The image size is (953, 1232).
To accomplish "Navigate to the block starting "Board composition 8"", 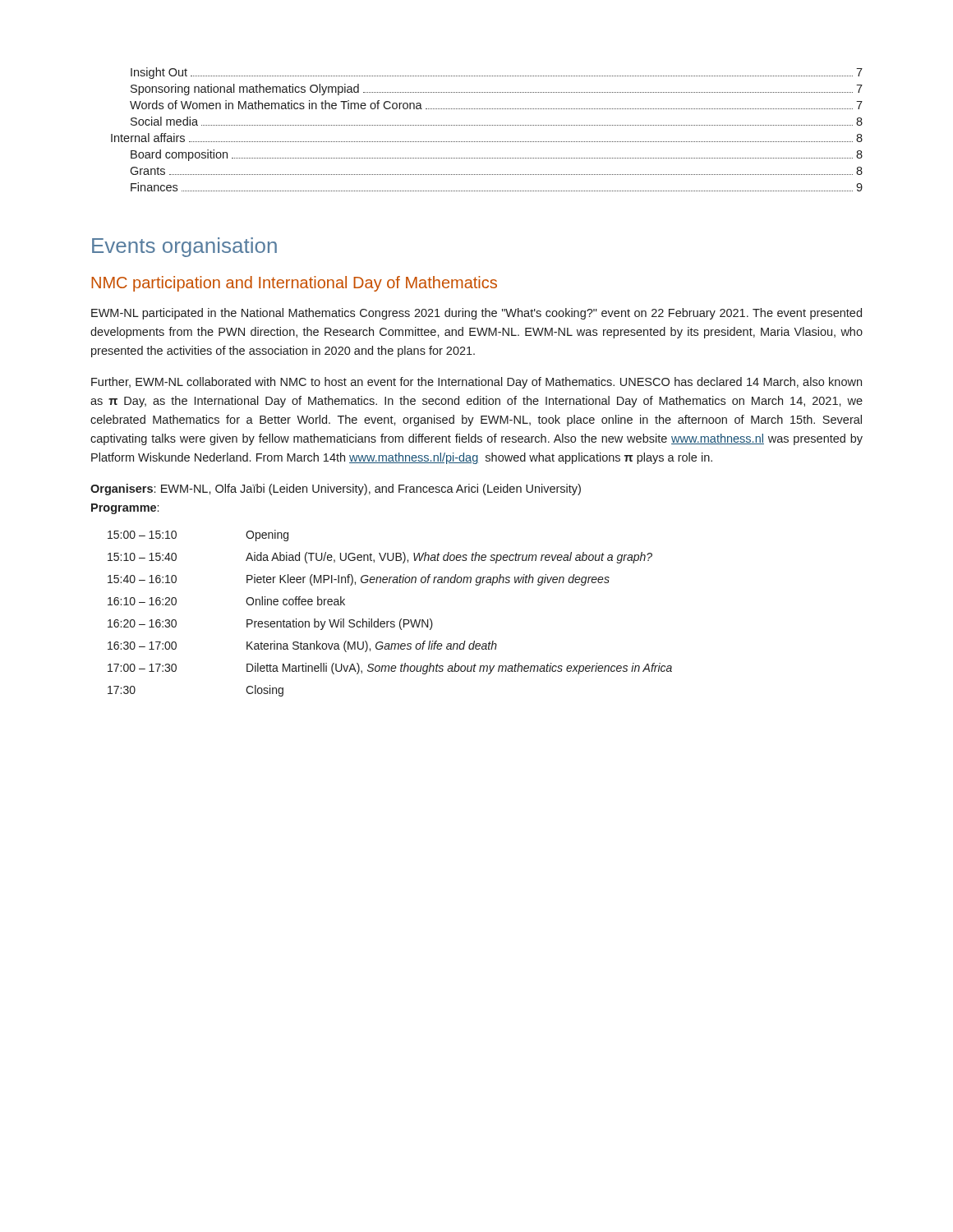I will (496, 154).
